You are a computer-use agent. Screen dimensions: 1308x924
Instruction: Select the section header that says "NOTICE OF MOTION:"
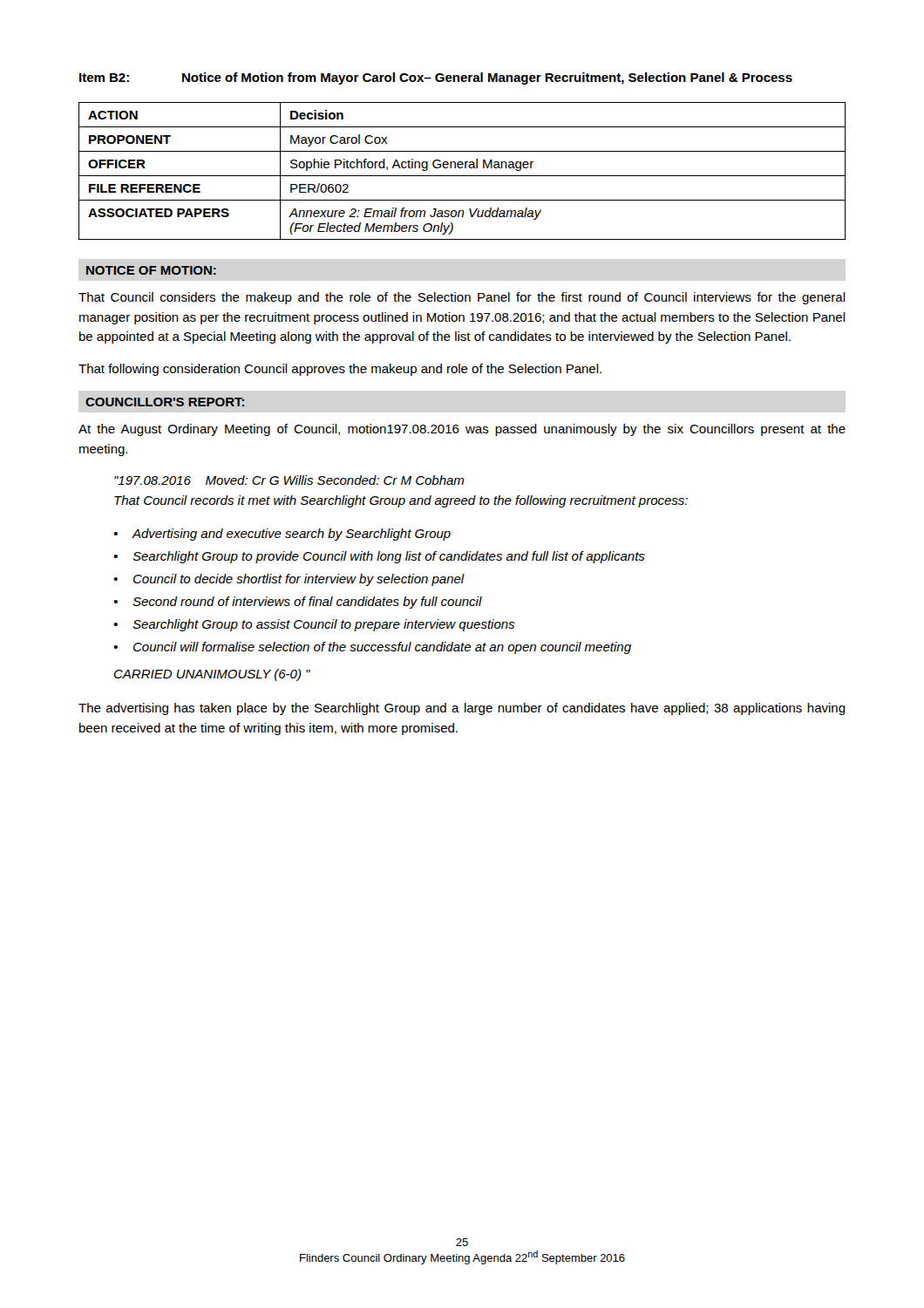point(151,270)
